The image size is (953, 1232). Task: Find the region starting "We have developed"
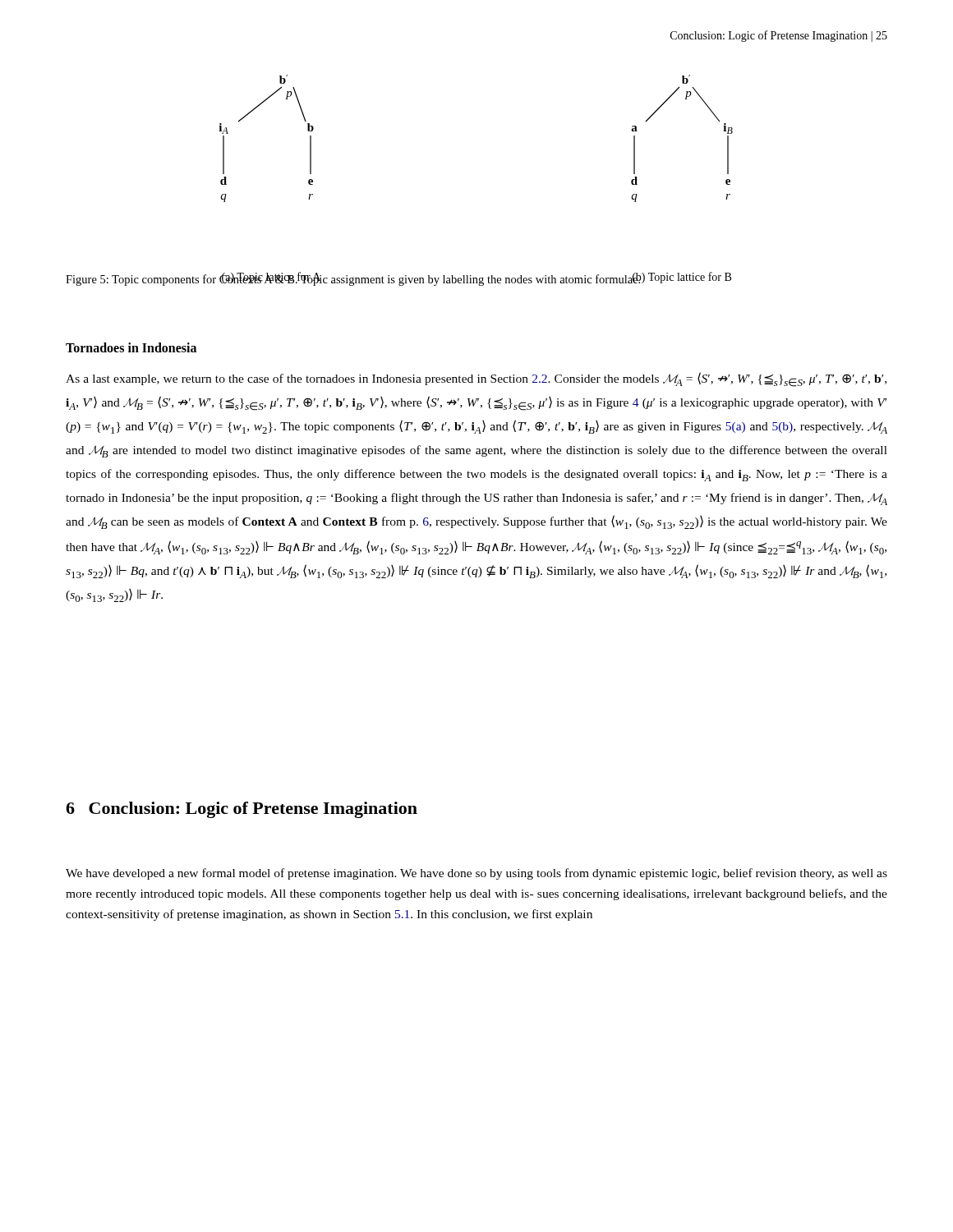[x=476, y=893]
